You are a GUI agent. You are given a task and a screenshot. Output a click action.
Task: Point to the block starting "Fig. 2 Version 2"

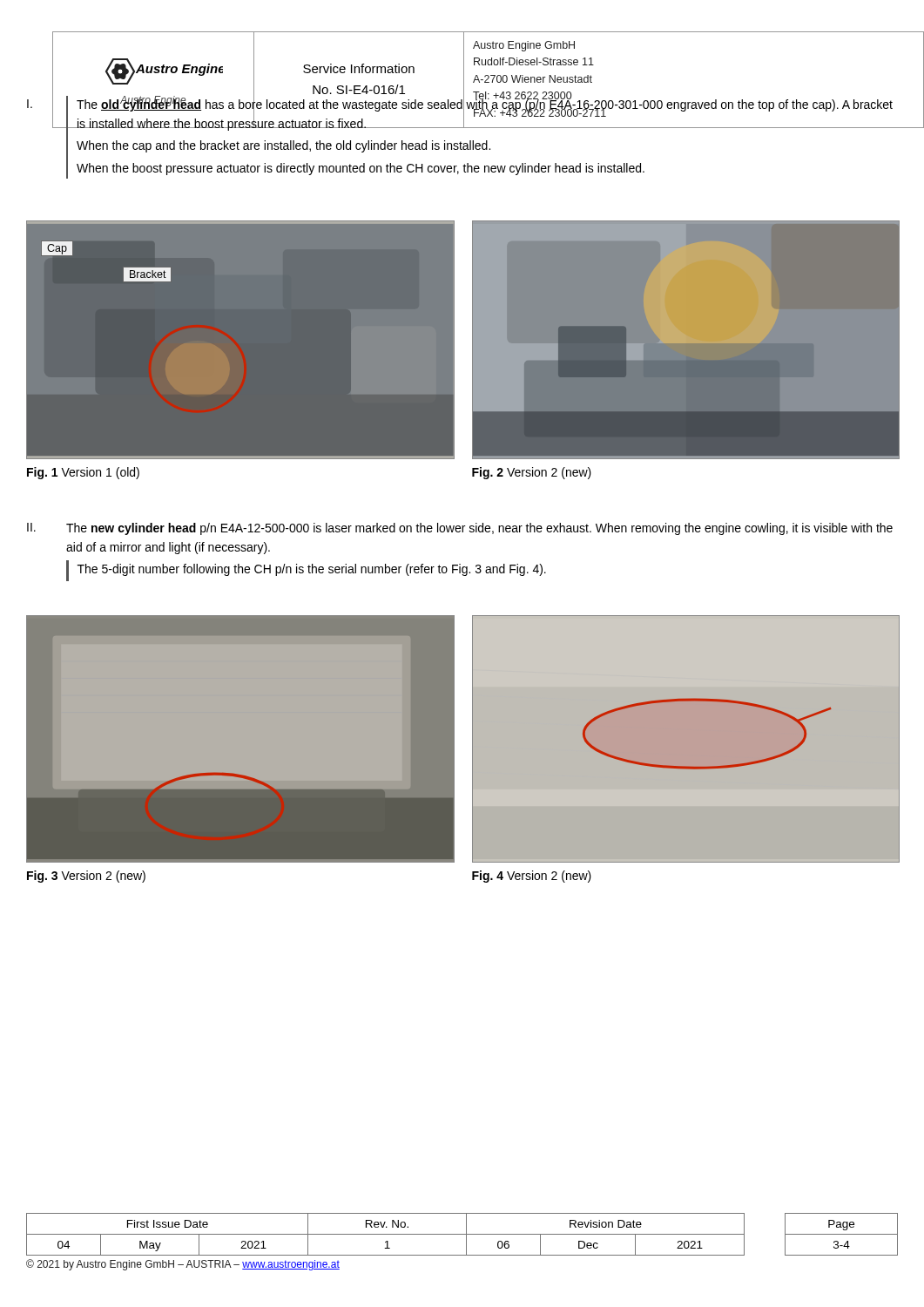(532, 472)
